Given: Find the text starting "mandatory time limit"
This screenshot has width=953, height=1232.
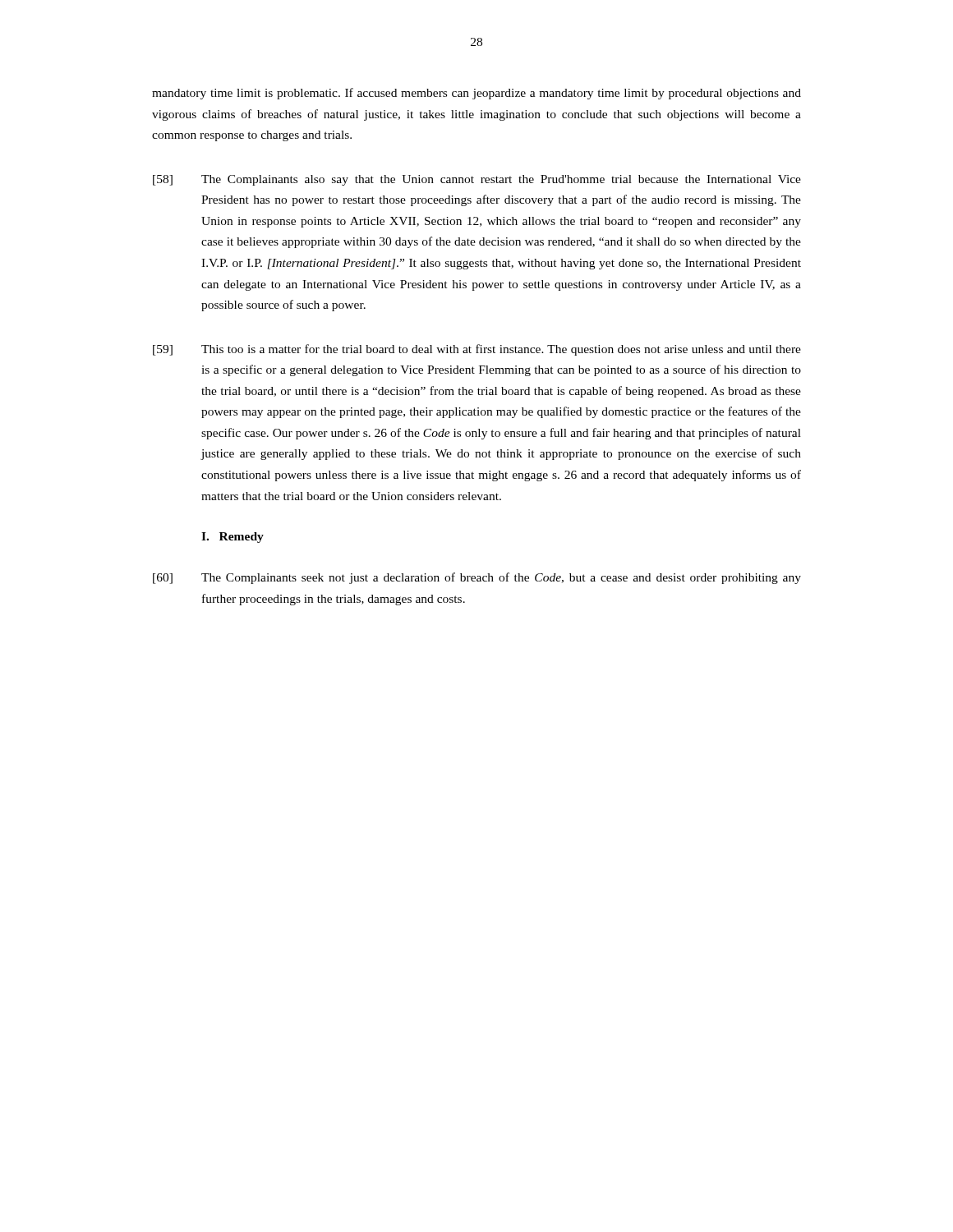Looking at the screenshot, I should (x=476, y=113).
